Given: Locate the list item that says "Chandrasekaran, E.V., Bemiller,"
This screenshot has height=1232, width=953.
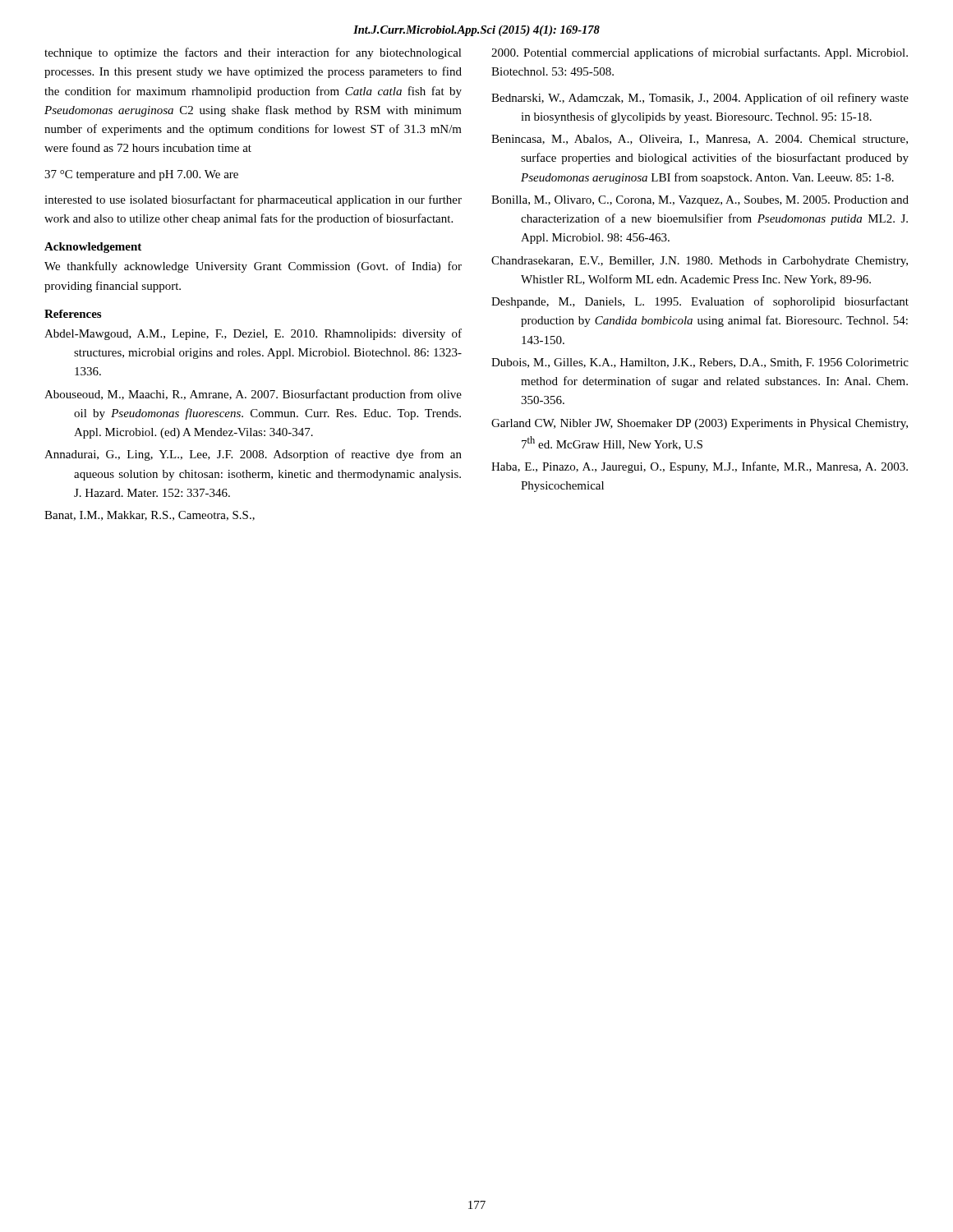Looking at the screenshot, I should tap(700, 270).
